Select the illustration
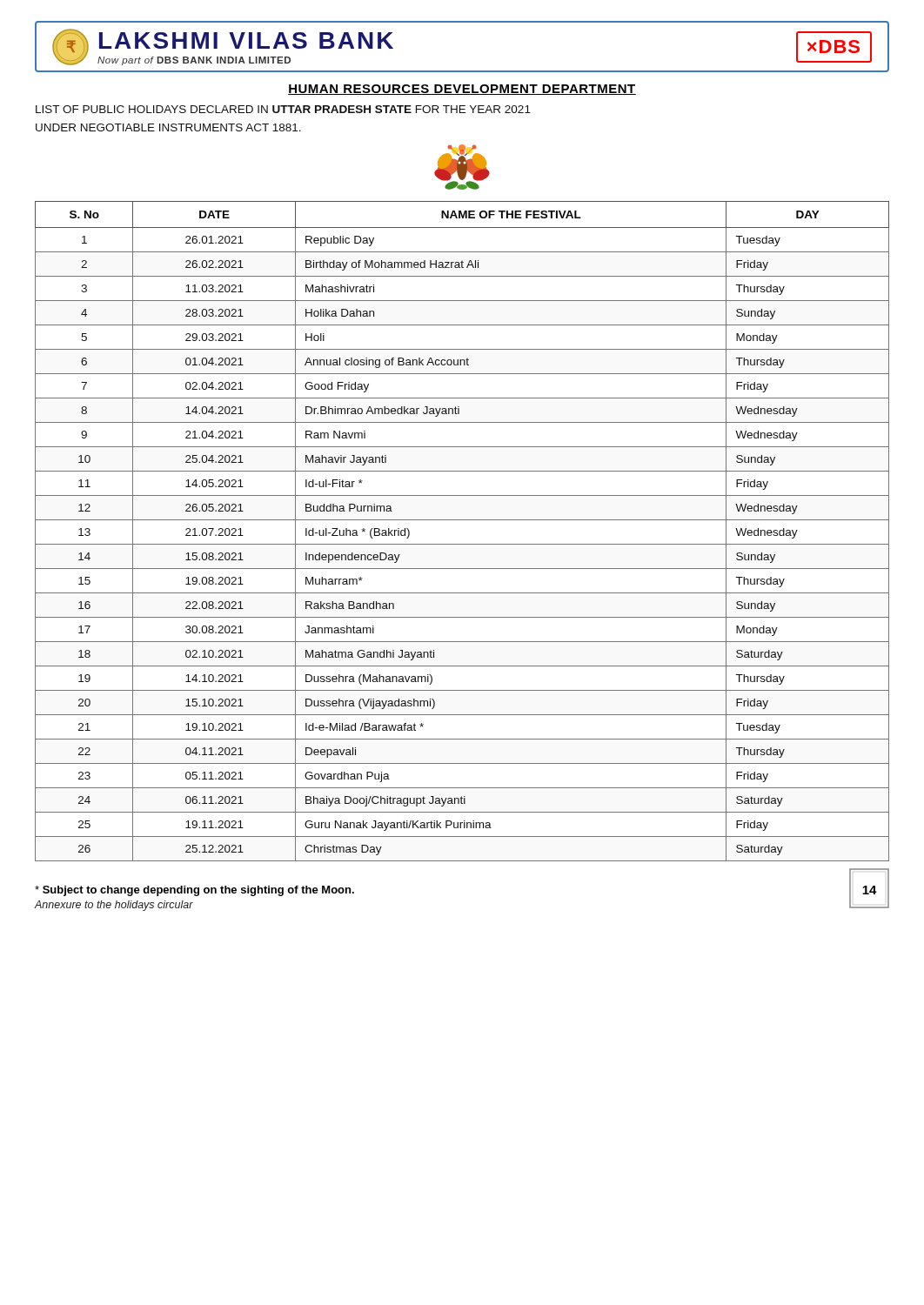Viewport: 924px width, 1305px height. [x=462, y=169]
